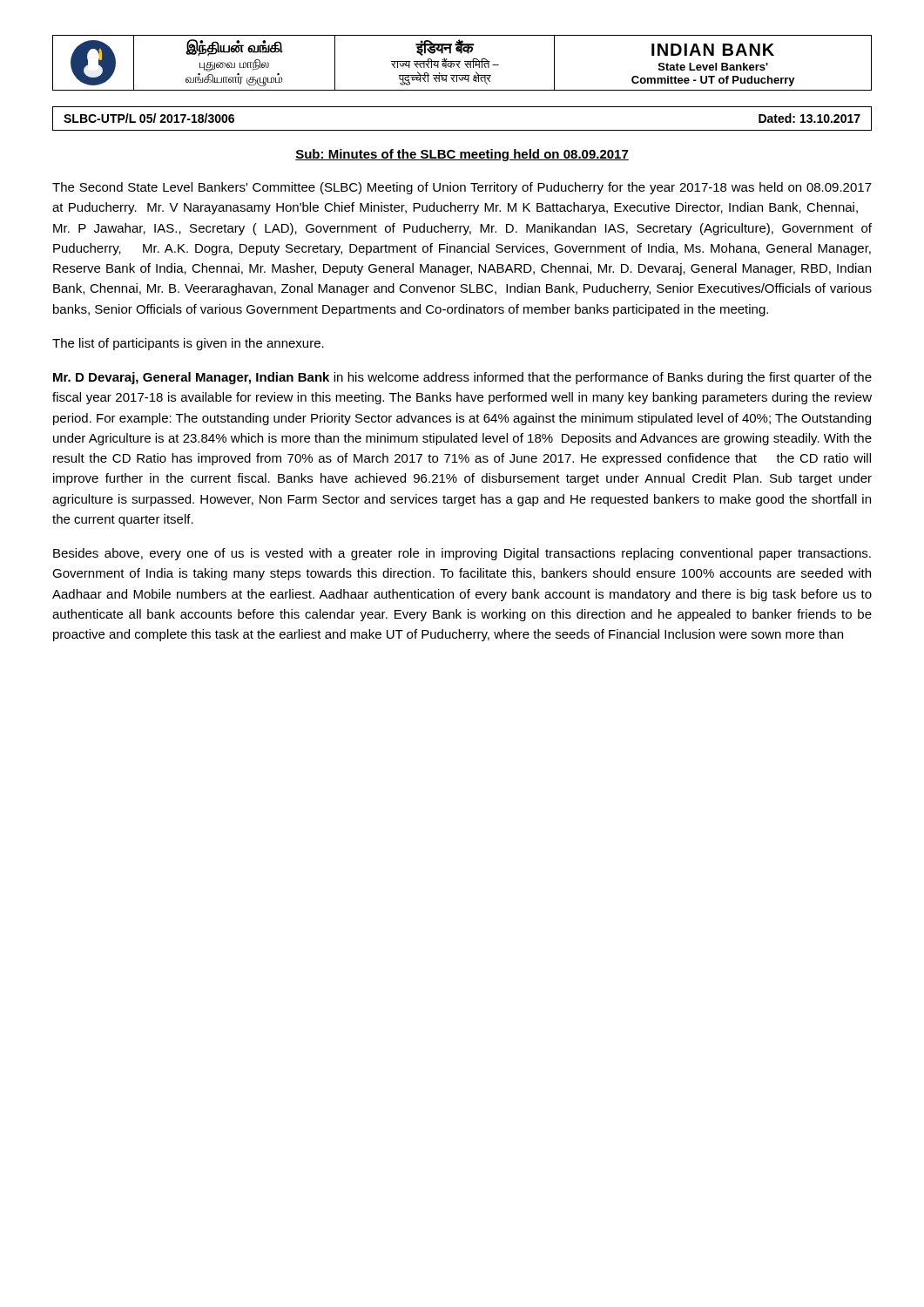Select the element starting "Mr. D Devaraj, General Manager,"
This screenshot has height=1307, width=924.
tap(462, 448)
